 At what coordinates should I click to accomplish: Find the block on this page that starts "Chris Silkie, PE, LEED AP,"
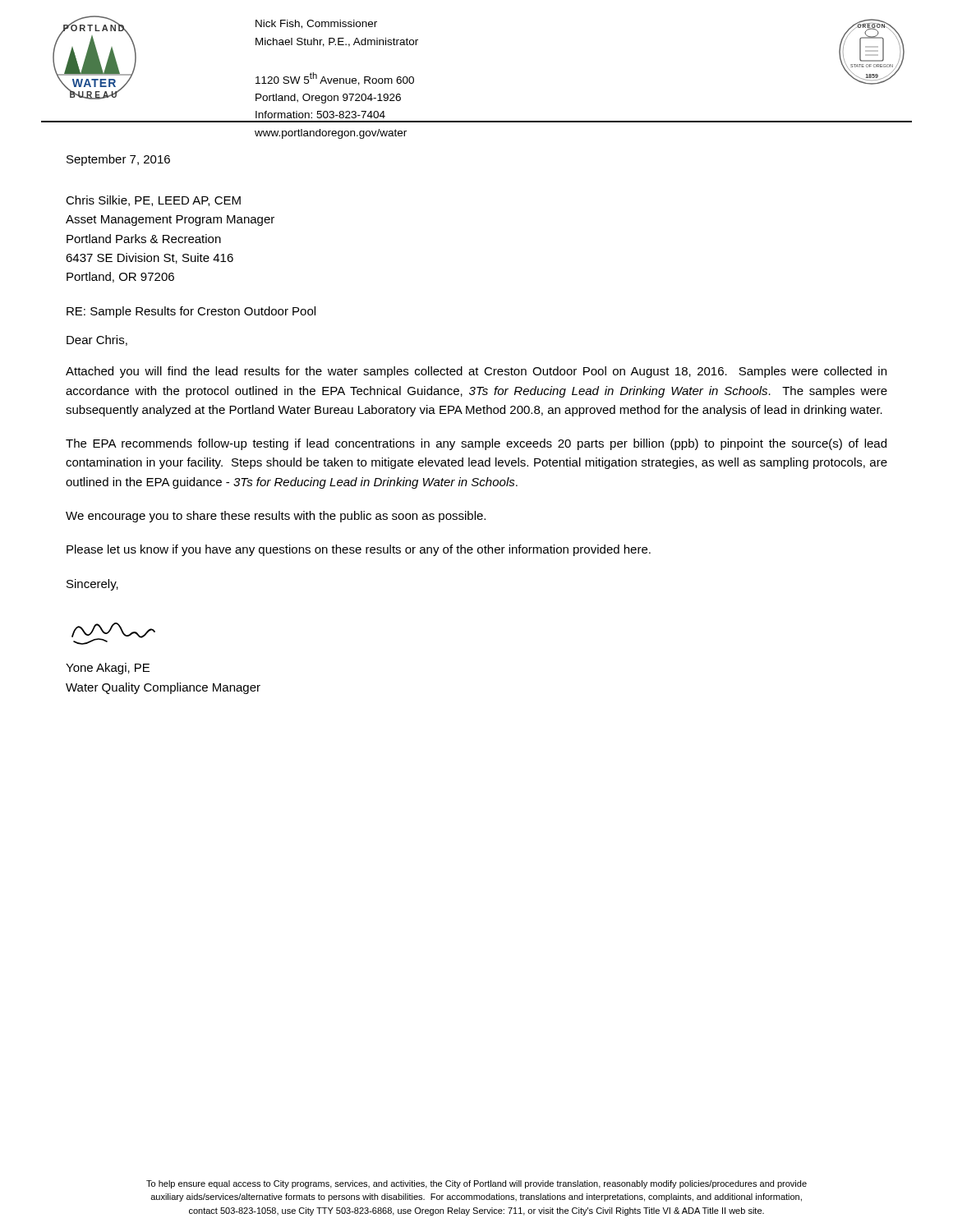pos(170,238)
